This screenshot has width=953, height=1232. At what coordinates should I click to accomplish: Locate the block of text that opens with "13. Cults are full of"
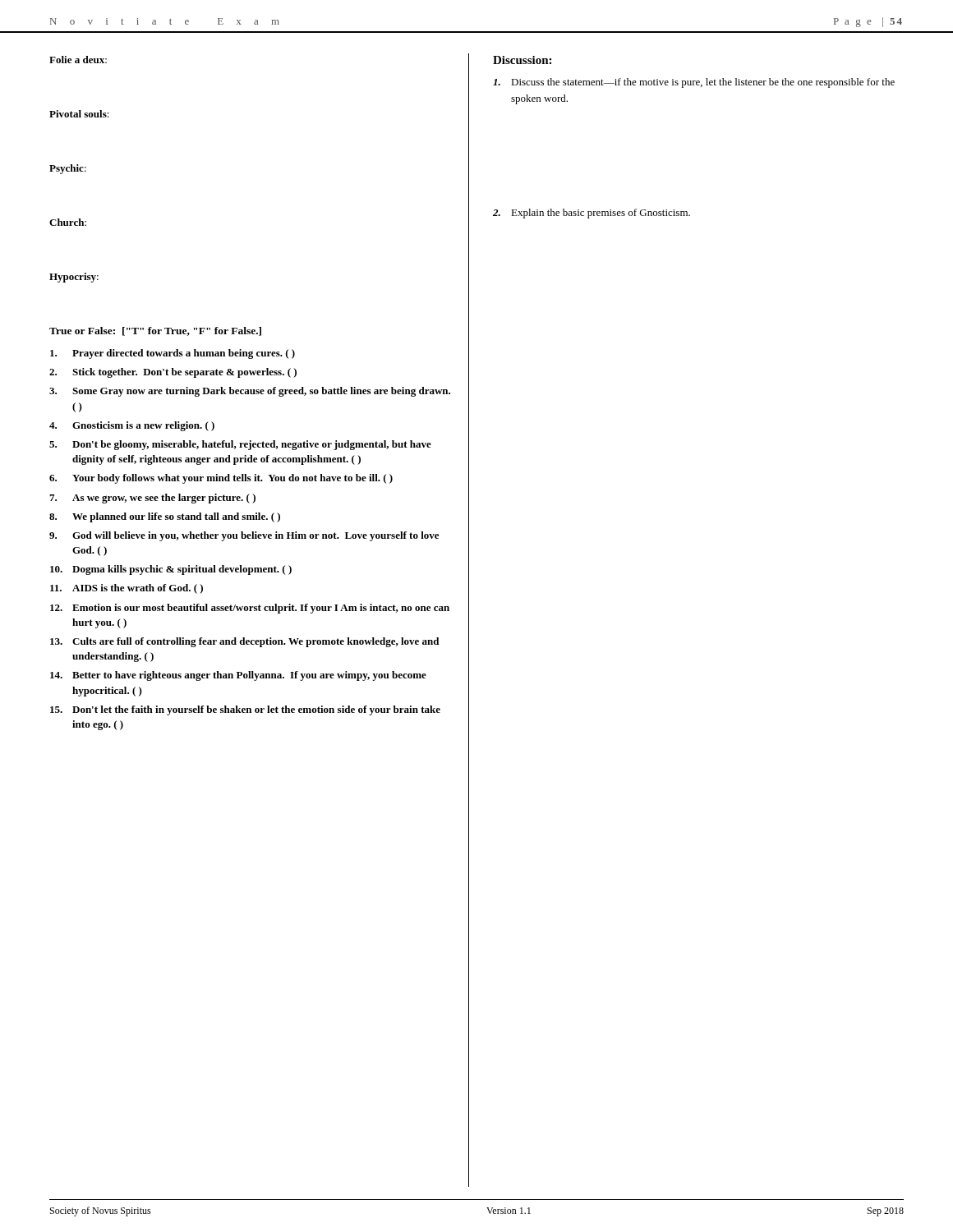(251, 649)
